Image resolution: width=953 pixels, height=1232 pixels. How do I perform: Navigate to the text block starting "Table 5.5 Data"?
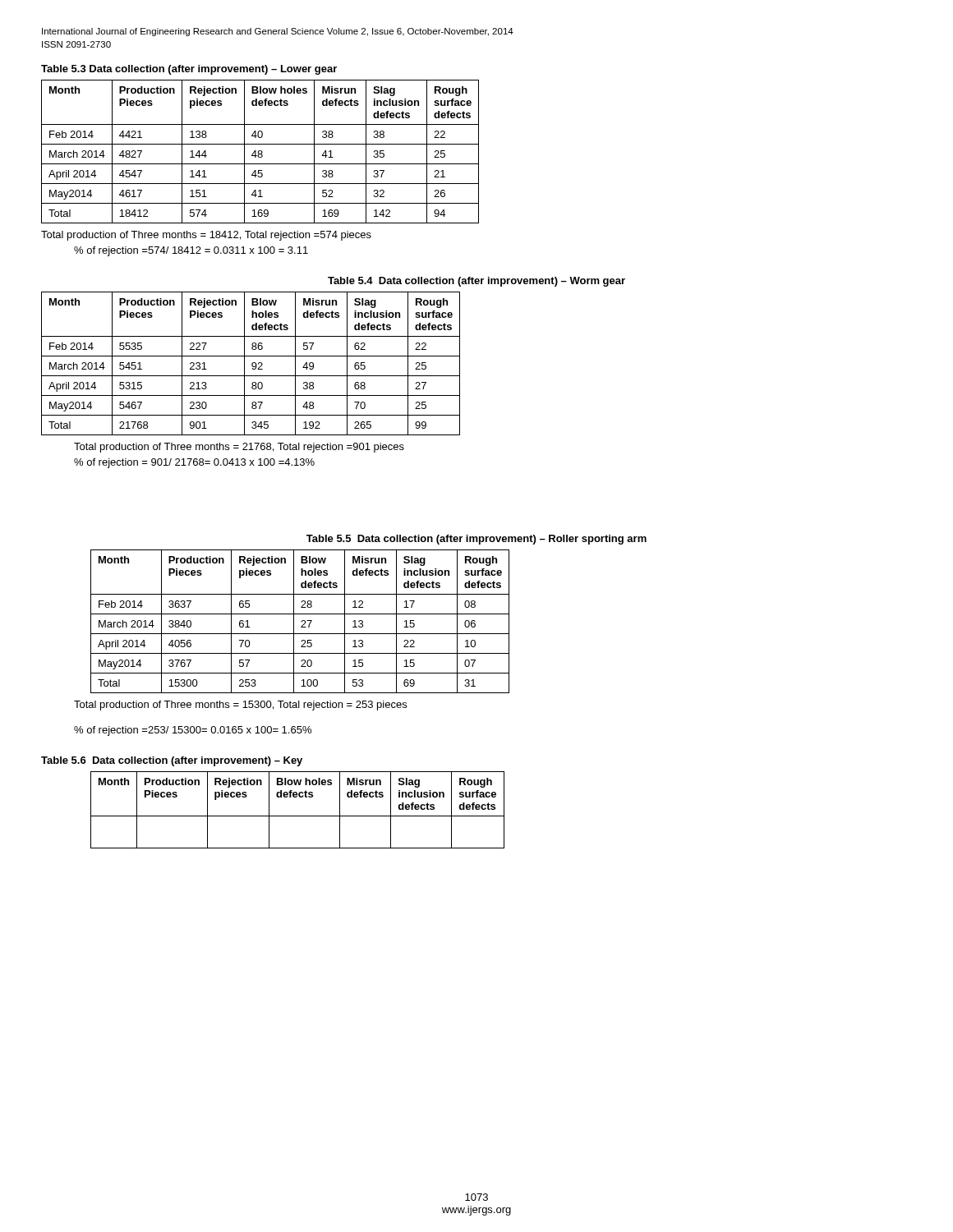[x=476, y=539]
